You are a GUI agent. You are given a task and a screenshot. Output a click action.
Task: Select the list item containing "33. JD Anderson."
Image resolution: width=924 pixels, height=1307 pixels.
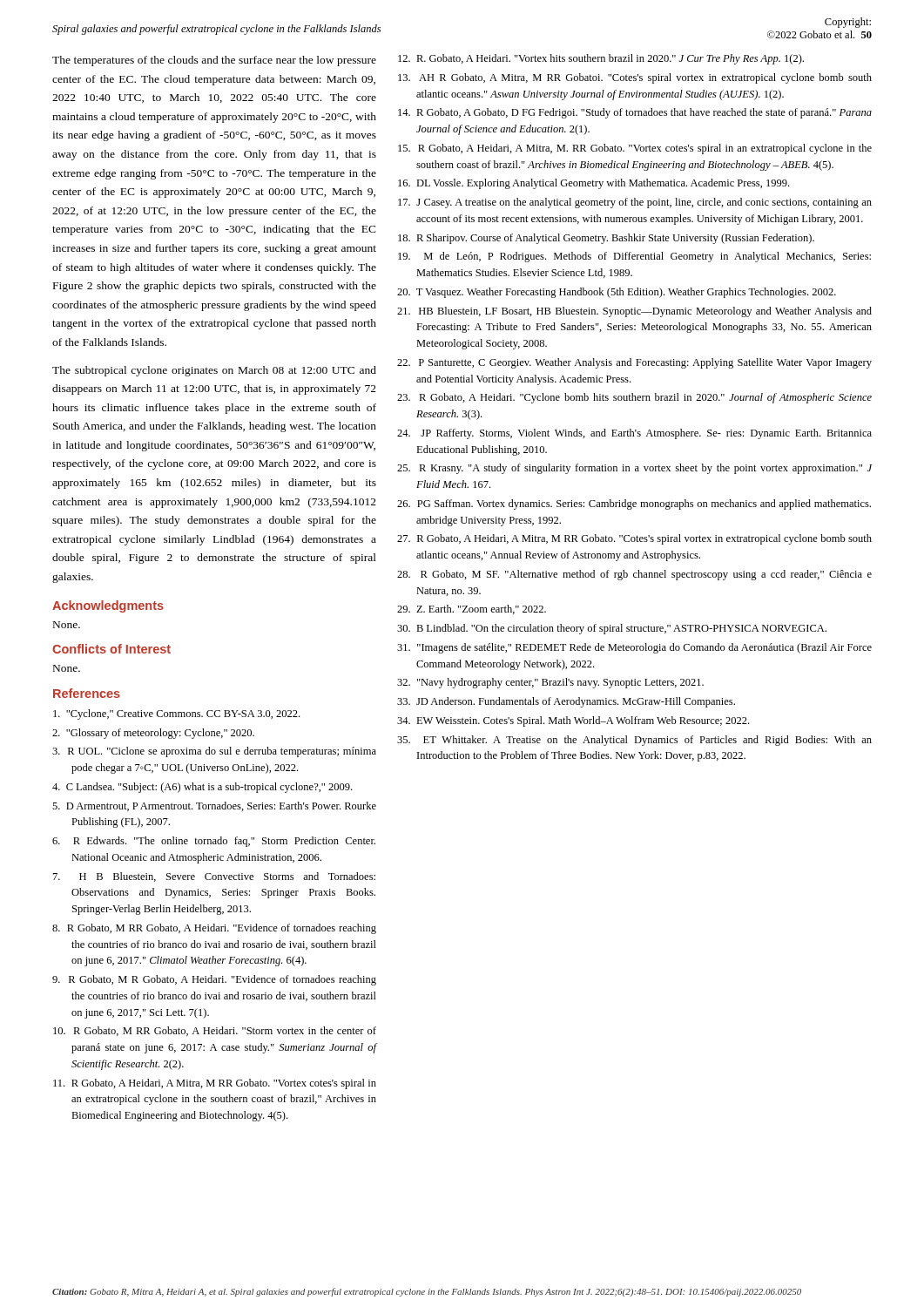tap(566, 701)
